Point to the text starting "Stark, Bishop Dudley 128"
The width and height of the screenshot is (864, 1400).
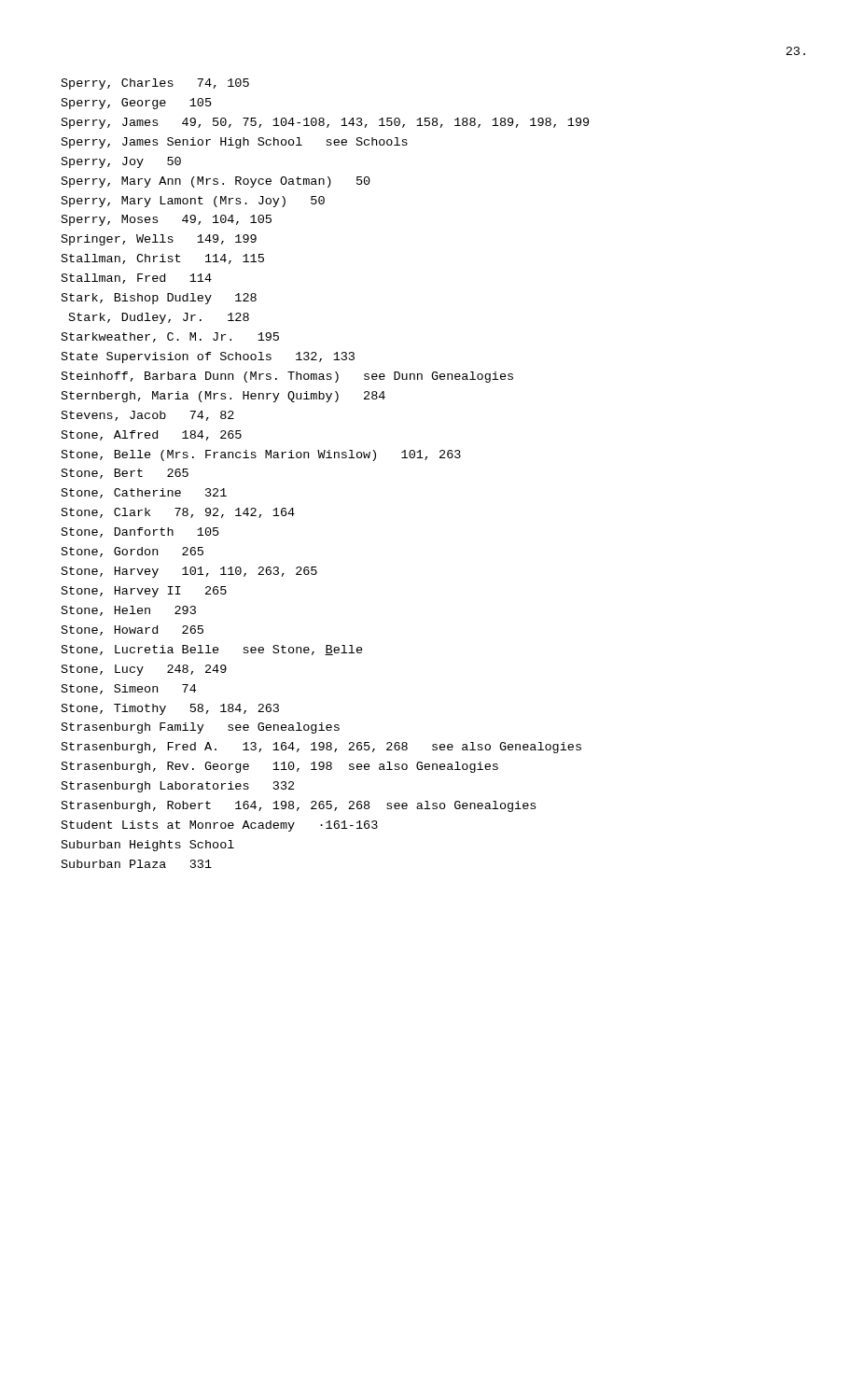coord(159,298)
